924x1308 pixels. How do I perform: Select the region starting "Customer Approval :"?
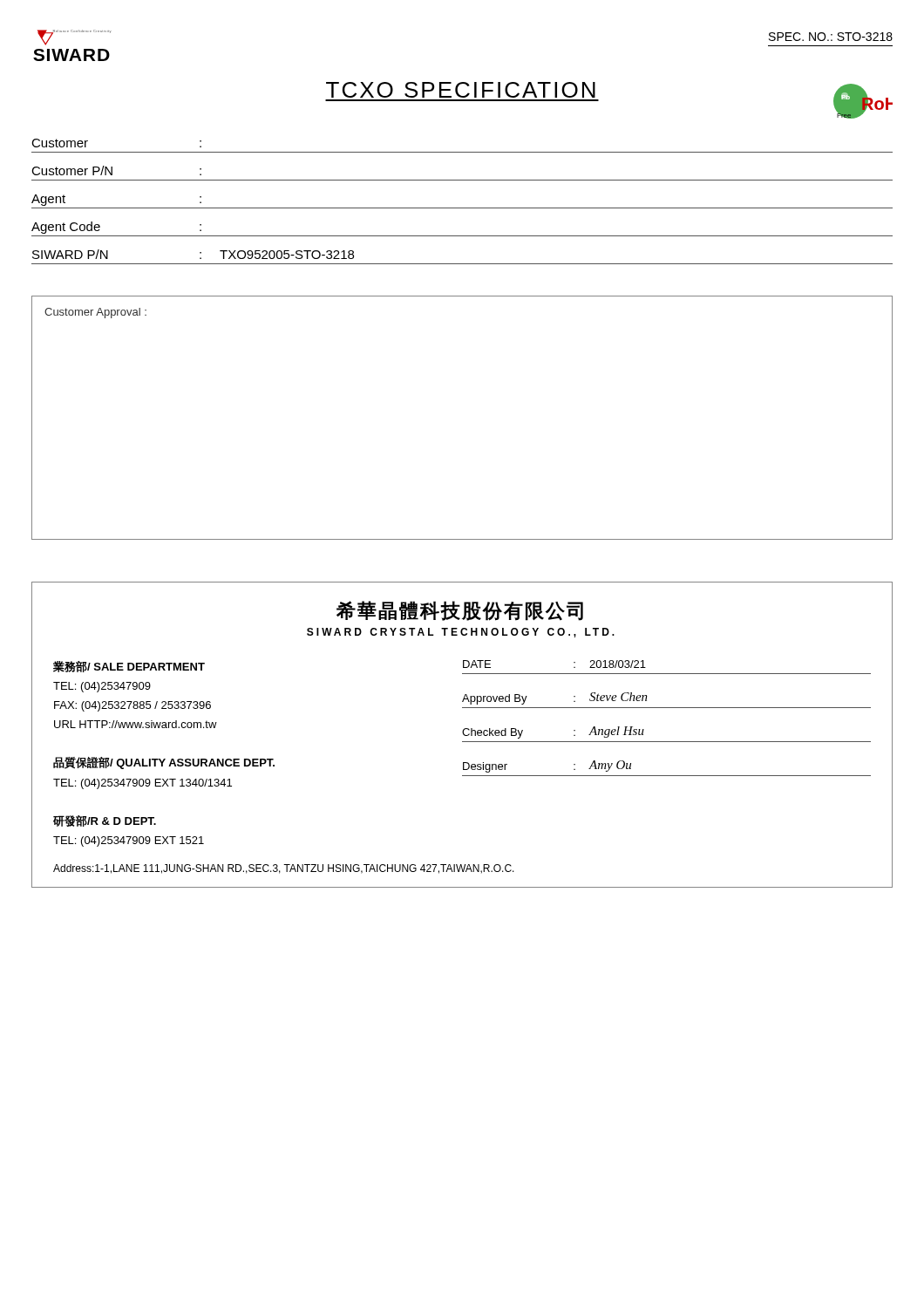coord(96,312)
